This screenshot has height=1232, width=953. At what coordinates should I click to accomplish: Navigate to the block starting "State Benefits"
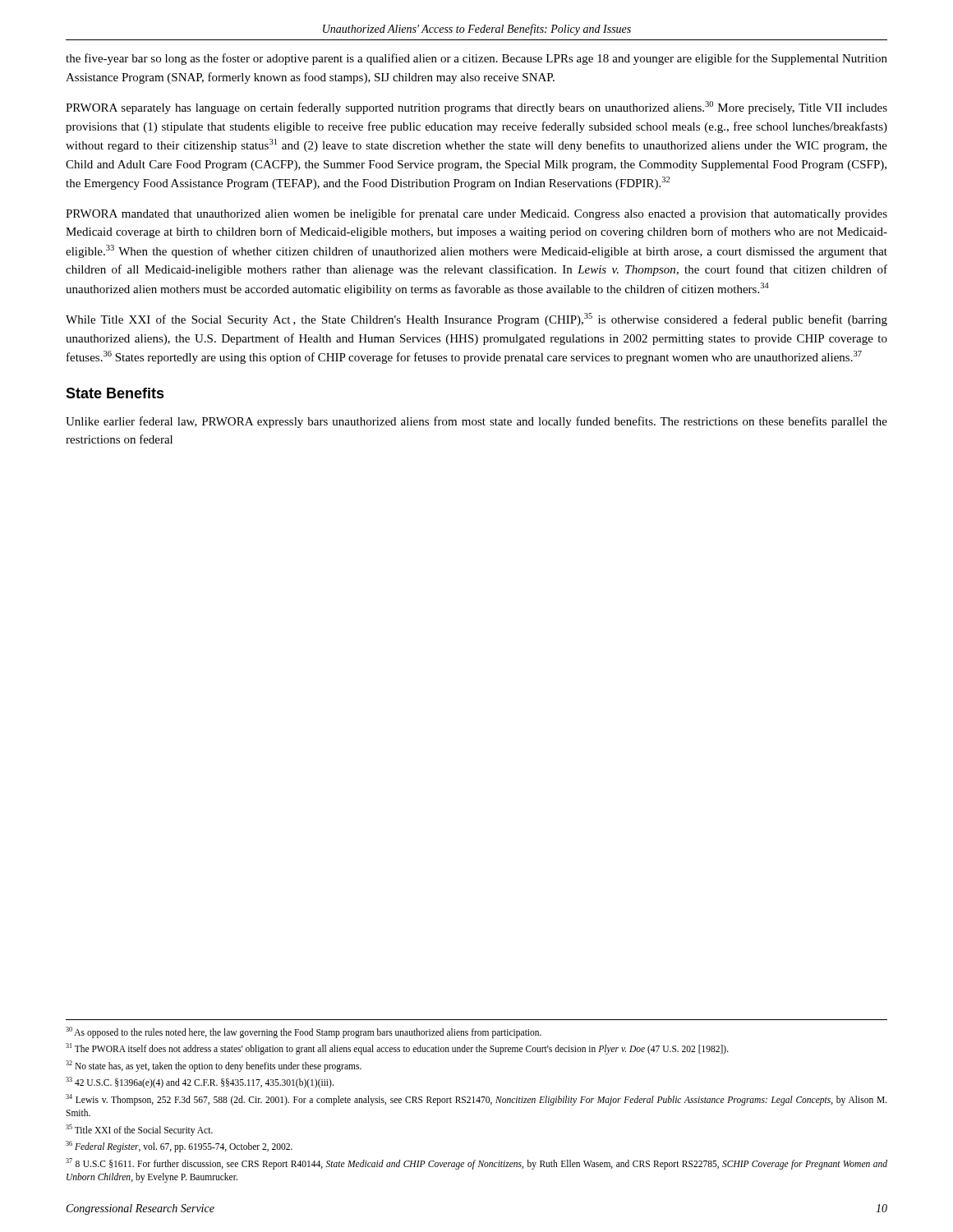point(115,393)
